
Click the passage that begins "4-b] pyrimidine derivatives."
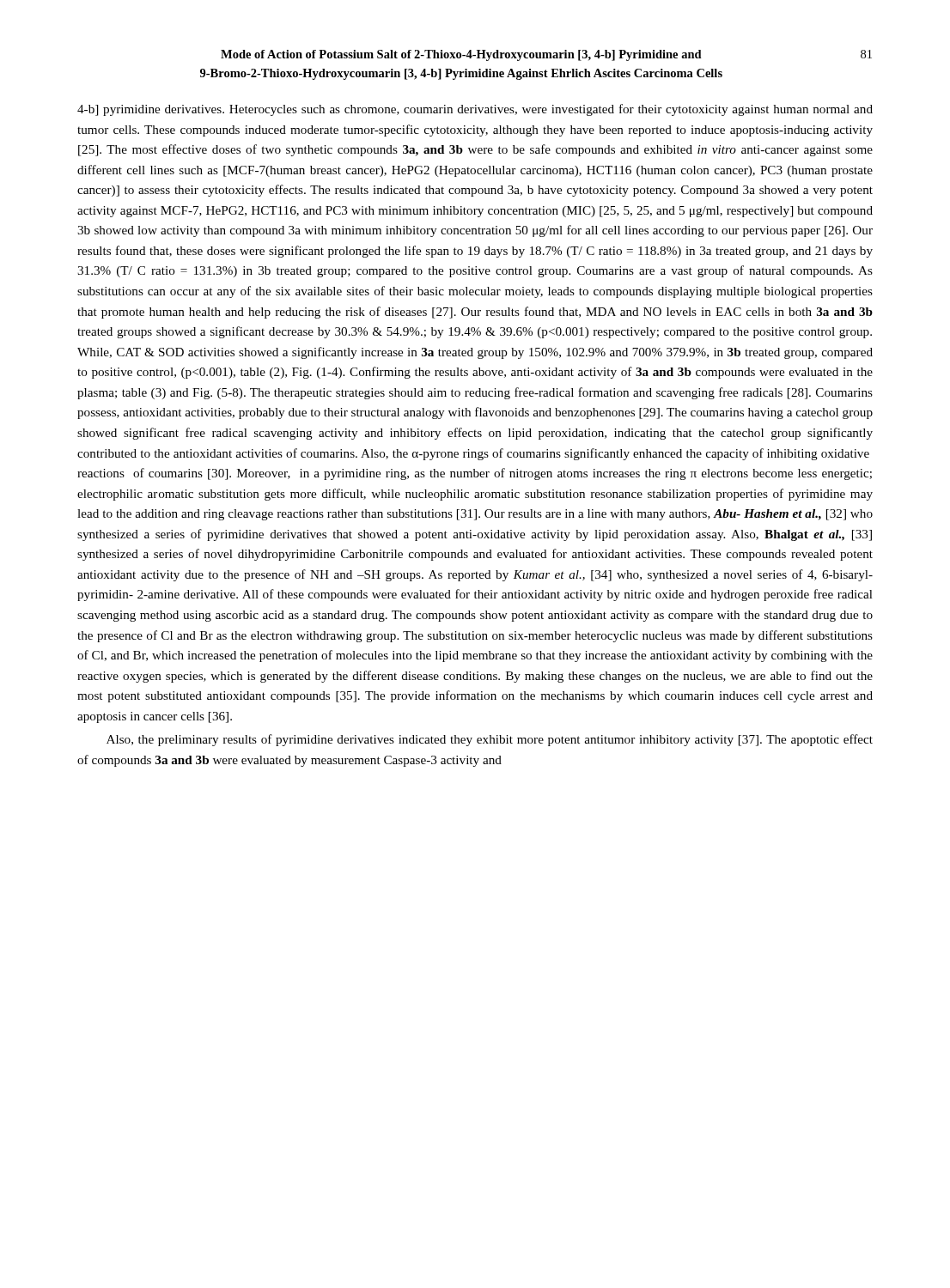point(475,412)
